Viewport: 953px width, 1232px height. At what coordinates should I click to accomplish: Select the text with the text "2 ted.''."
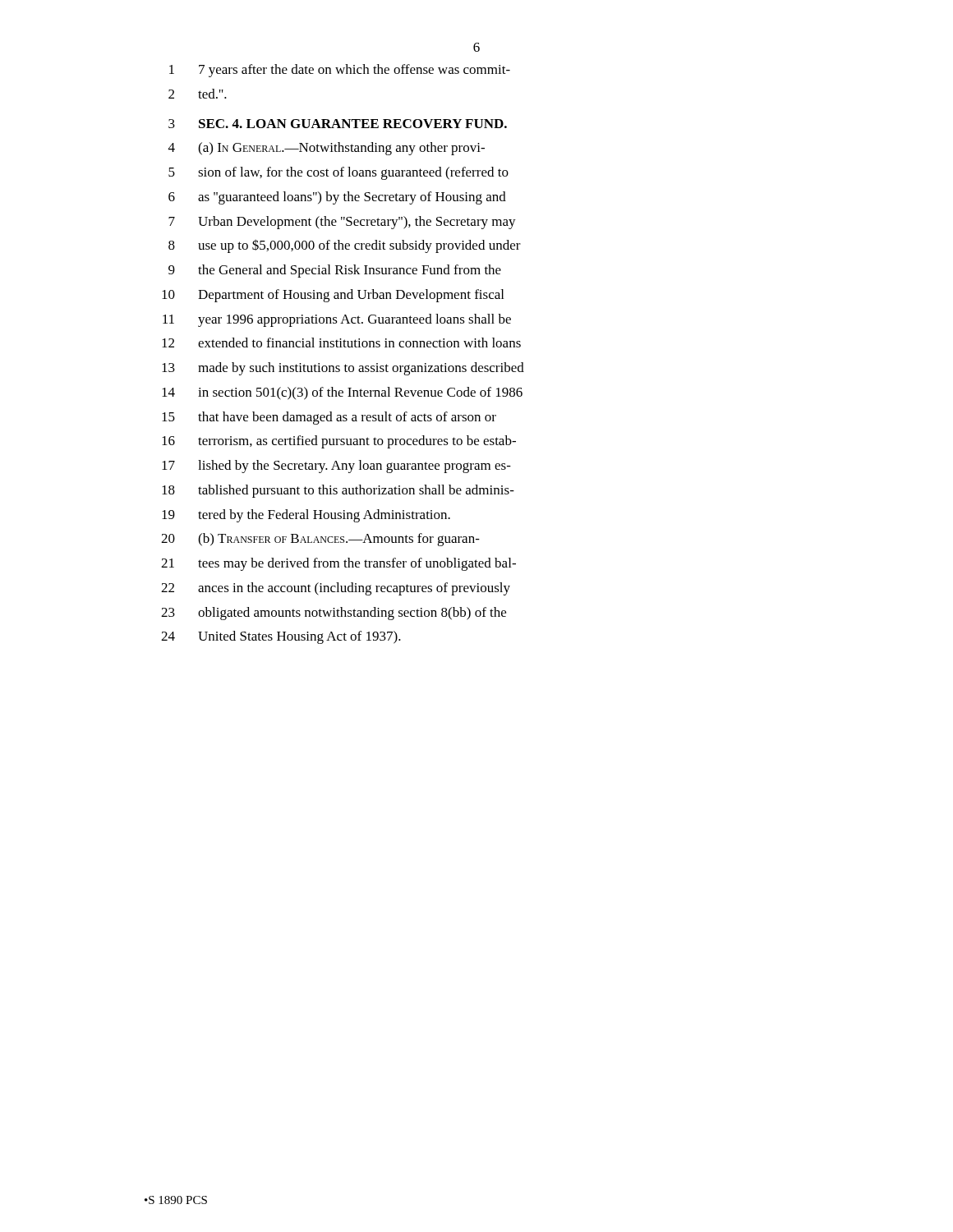coord(198,94)
